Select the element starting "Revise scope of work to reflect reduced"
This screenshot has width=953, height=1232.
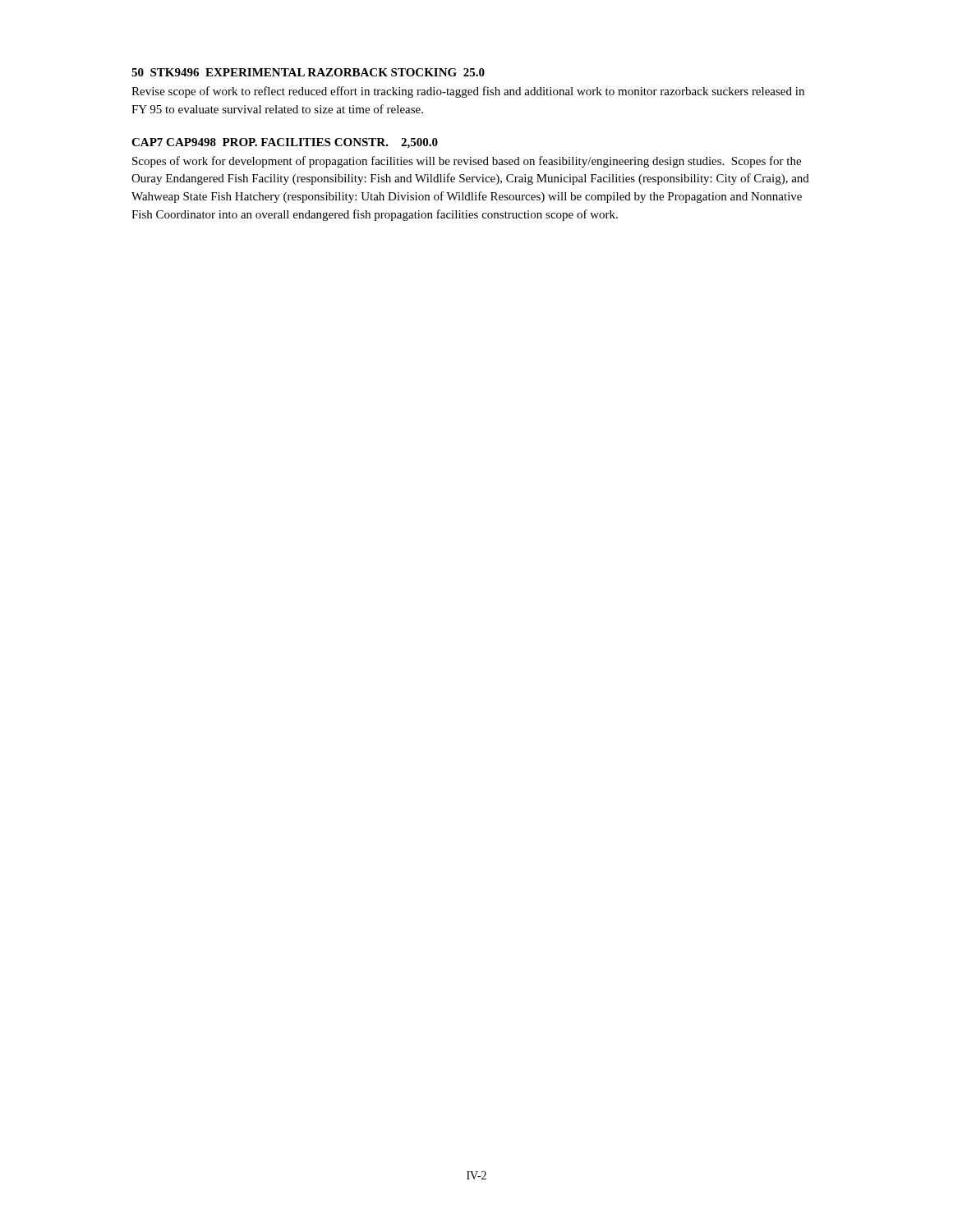468,100
